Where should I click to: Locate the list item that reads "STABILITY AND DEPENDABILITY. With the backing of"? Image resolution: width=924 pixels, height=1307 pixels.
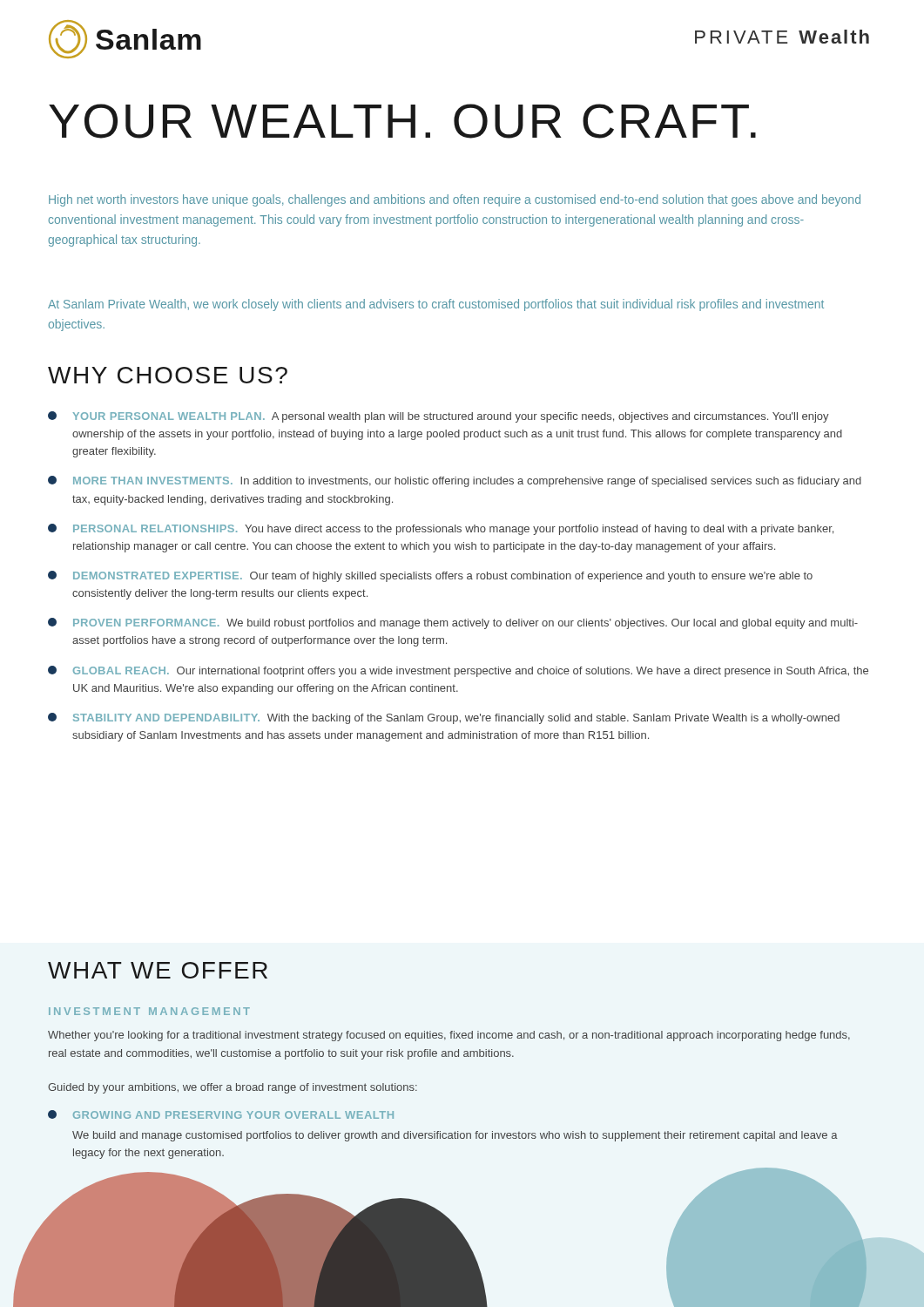click(x=459, y=727)
